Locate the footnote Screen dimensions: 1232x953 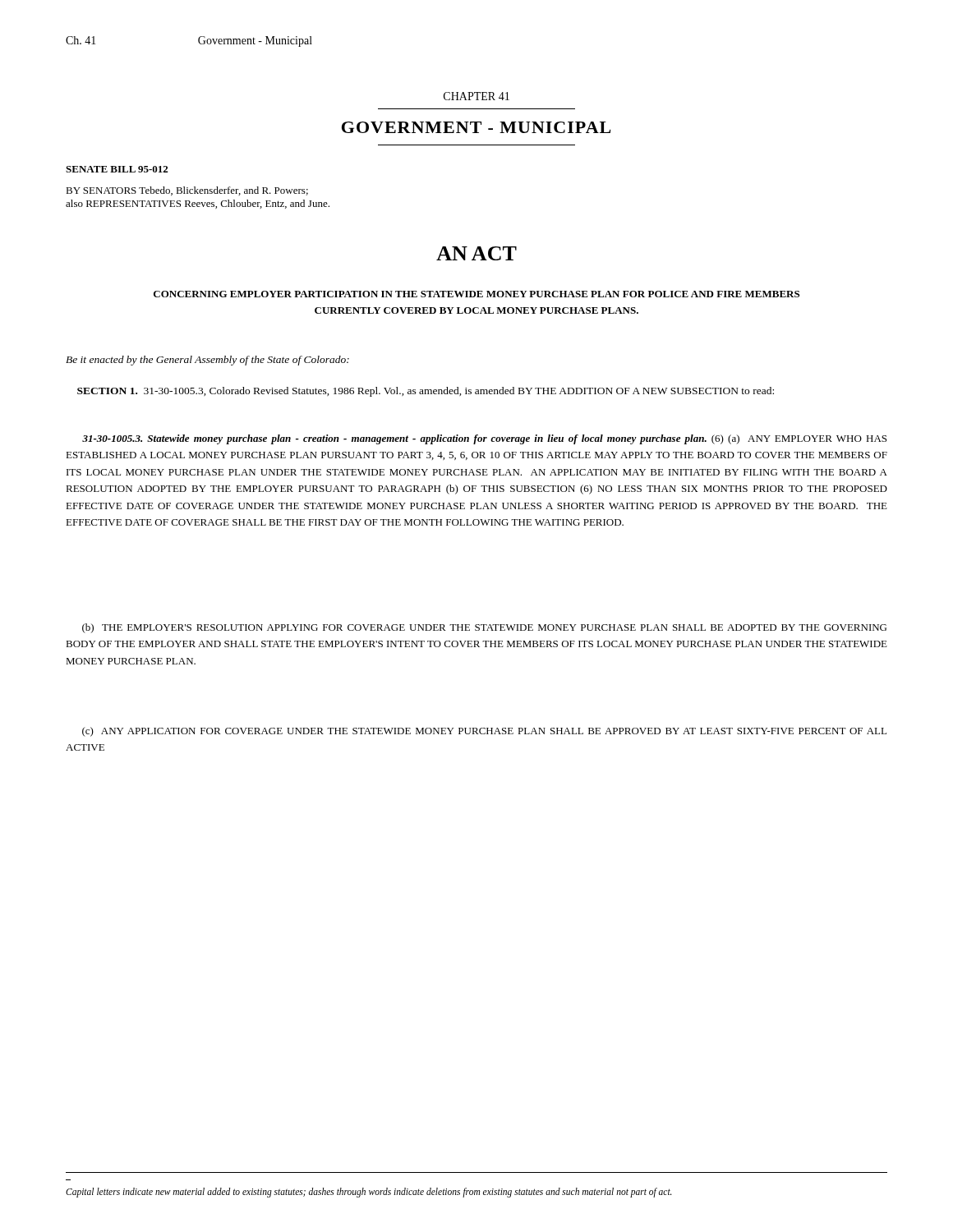click(369, 1188)
